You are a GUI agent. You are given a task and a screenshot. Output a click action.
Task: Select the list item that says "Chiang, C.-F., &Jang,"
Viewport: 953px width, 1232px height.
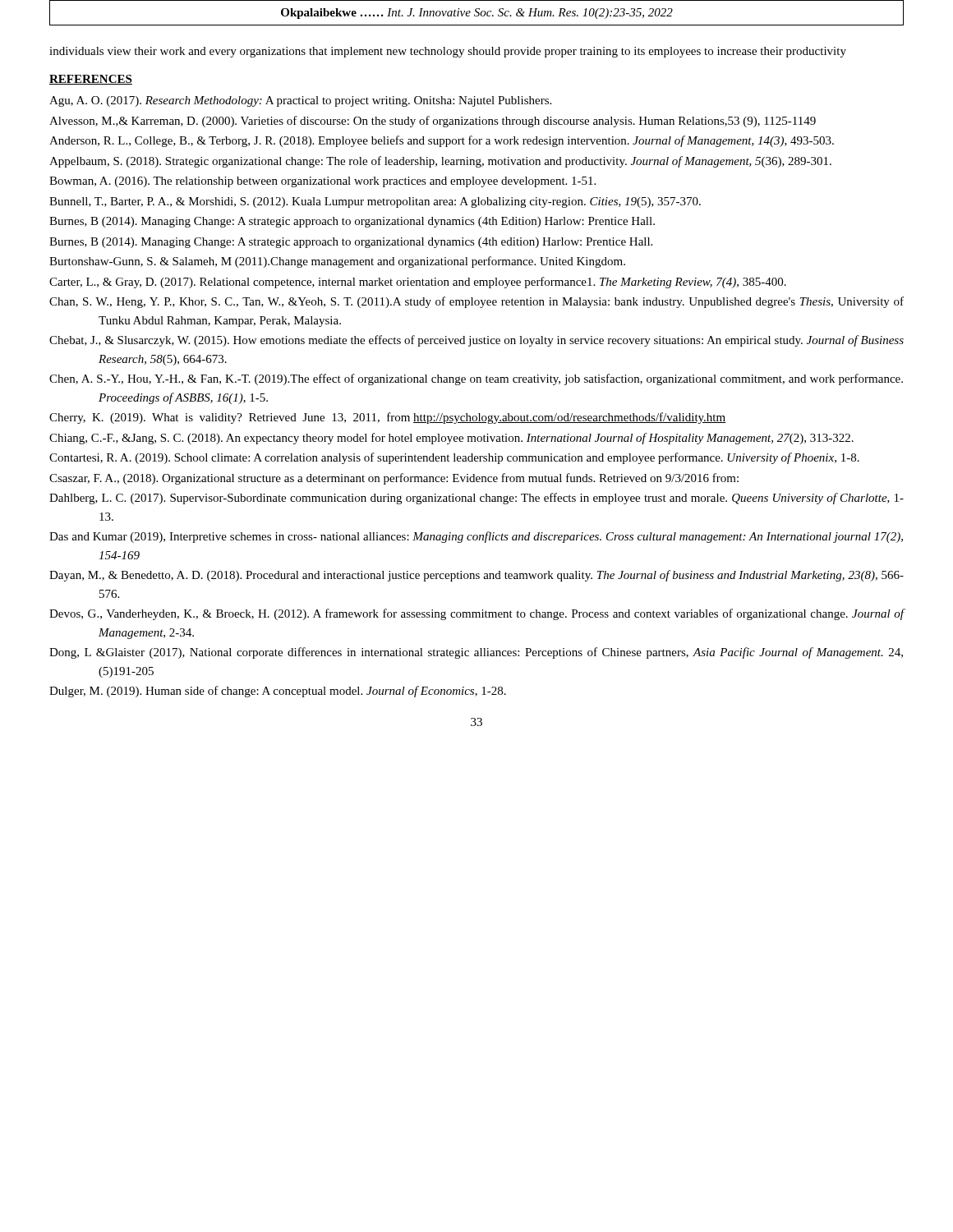pos(452,438)
